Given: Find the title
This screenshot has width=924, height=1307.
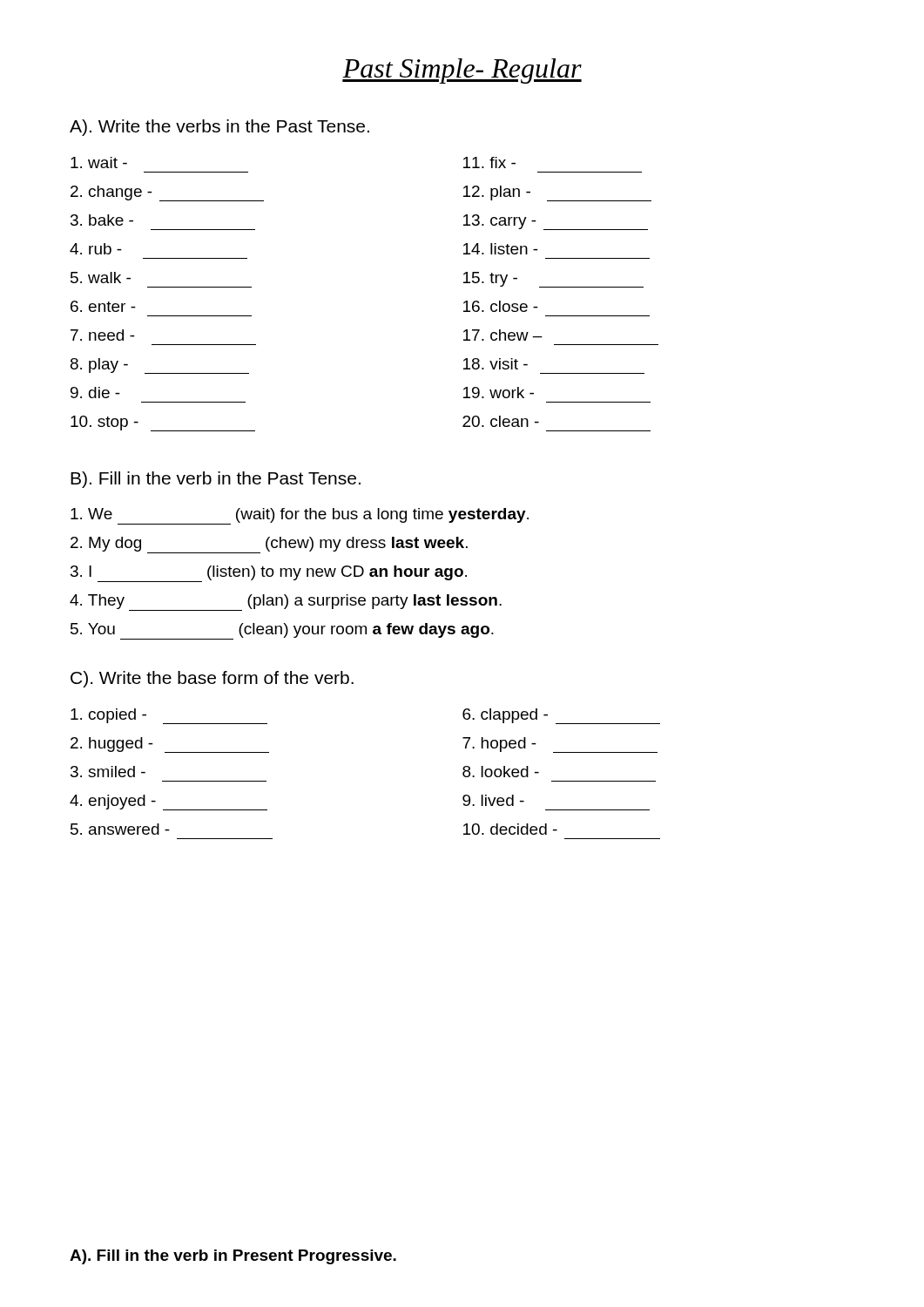Looking at the screenshot, I should [462, 68].
